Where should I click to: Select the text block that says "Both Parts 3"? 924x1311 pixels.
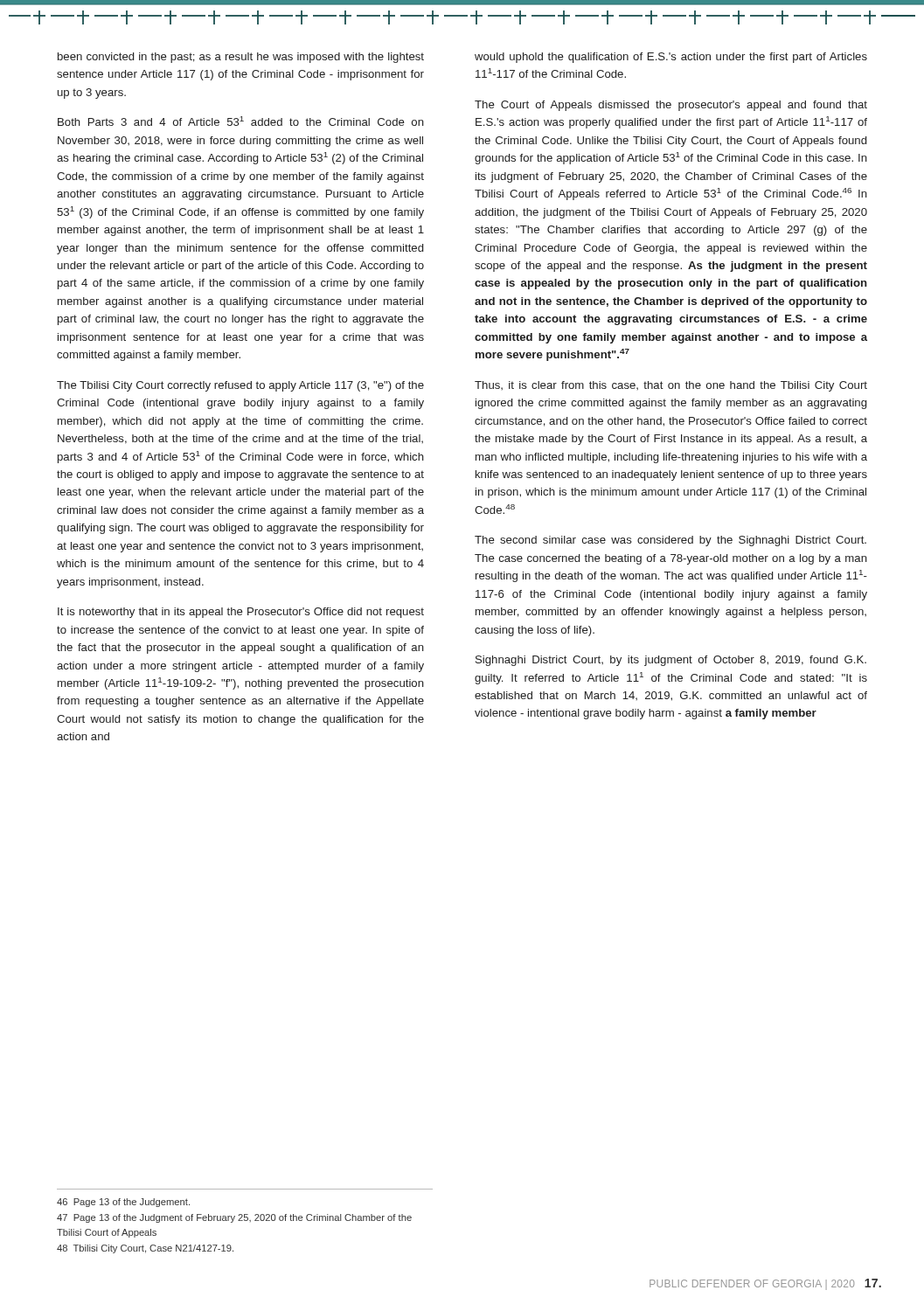click(240, 238)
